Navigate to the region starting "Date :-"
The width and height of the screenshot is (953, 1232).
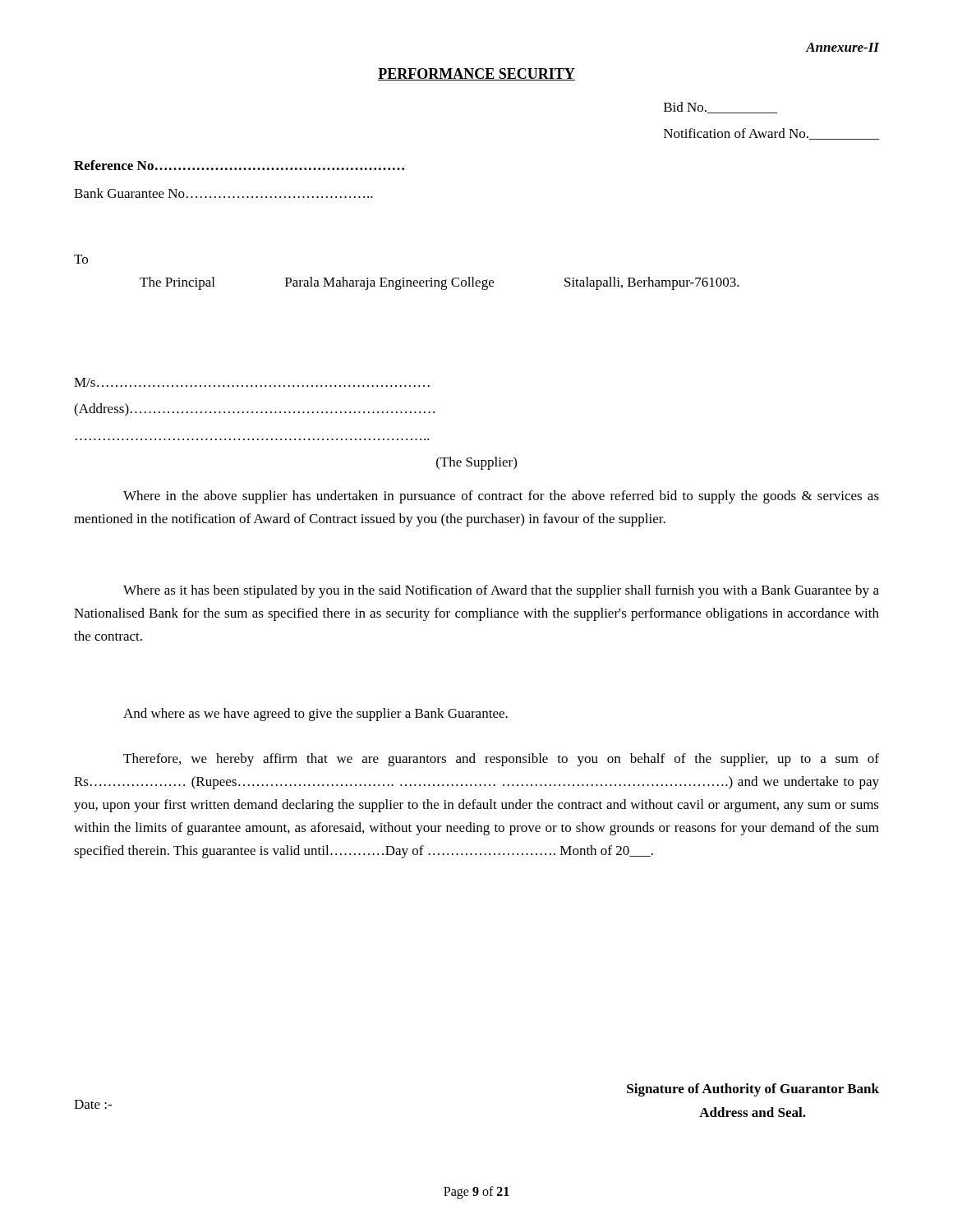[93, 1104]
